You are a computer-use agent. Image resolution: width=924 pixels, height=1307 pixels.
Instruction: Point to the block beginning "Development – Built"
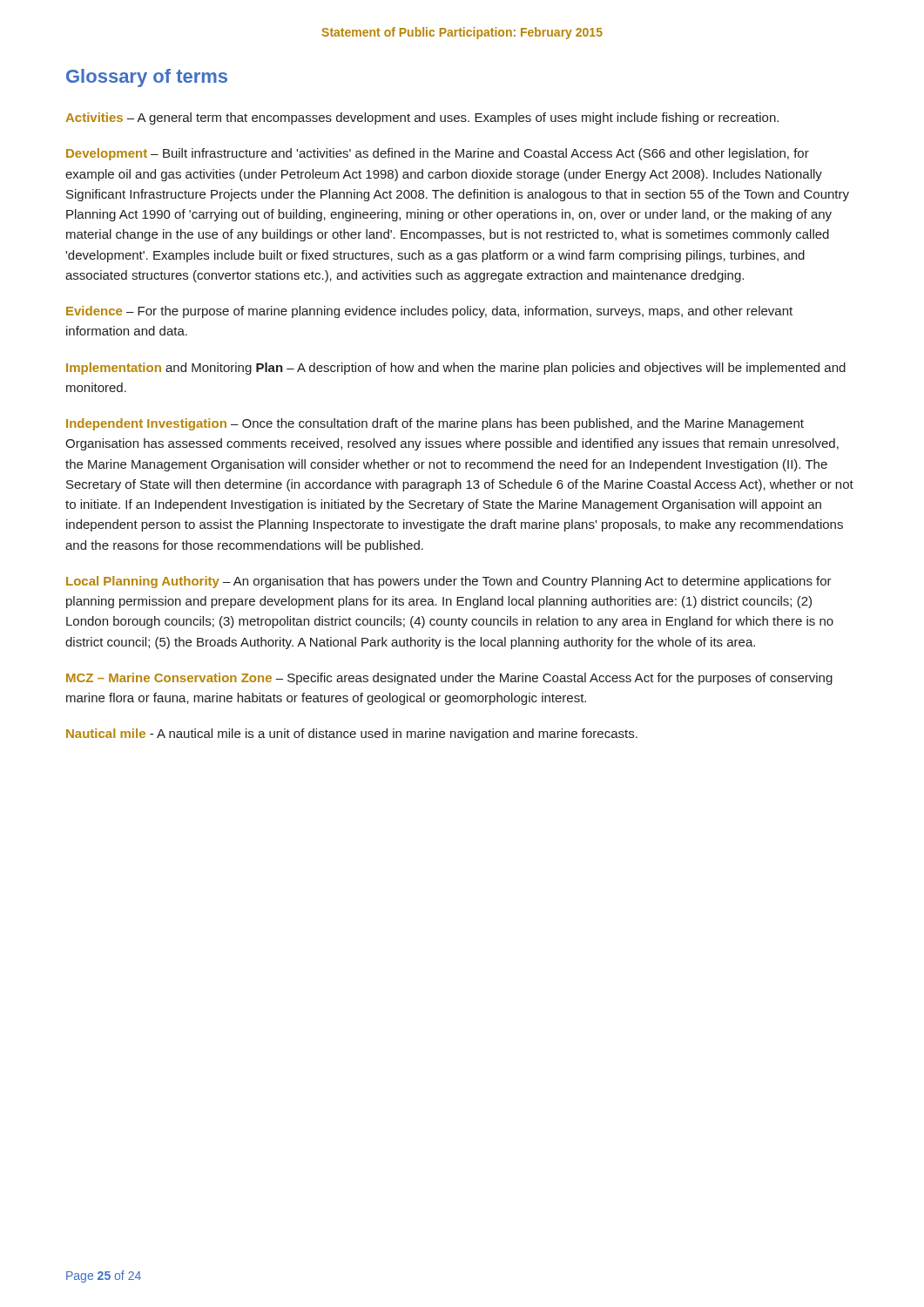tap(457, 214)
